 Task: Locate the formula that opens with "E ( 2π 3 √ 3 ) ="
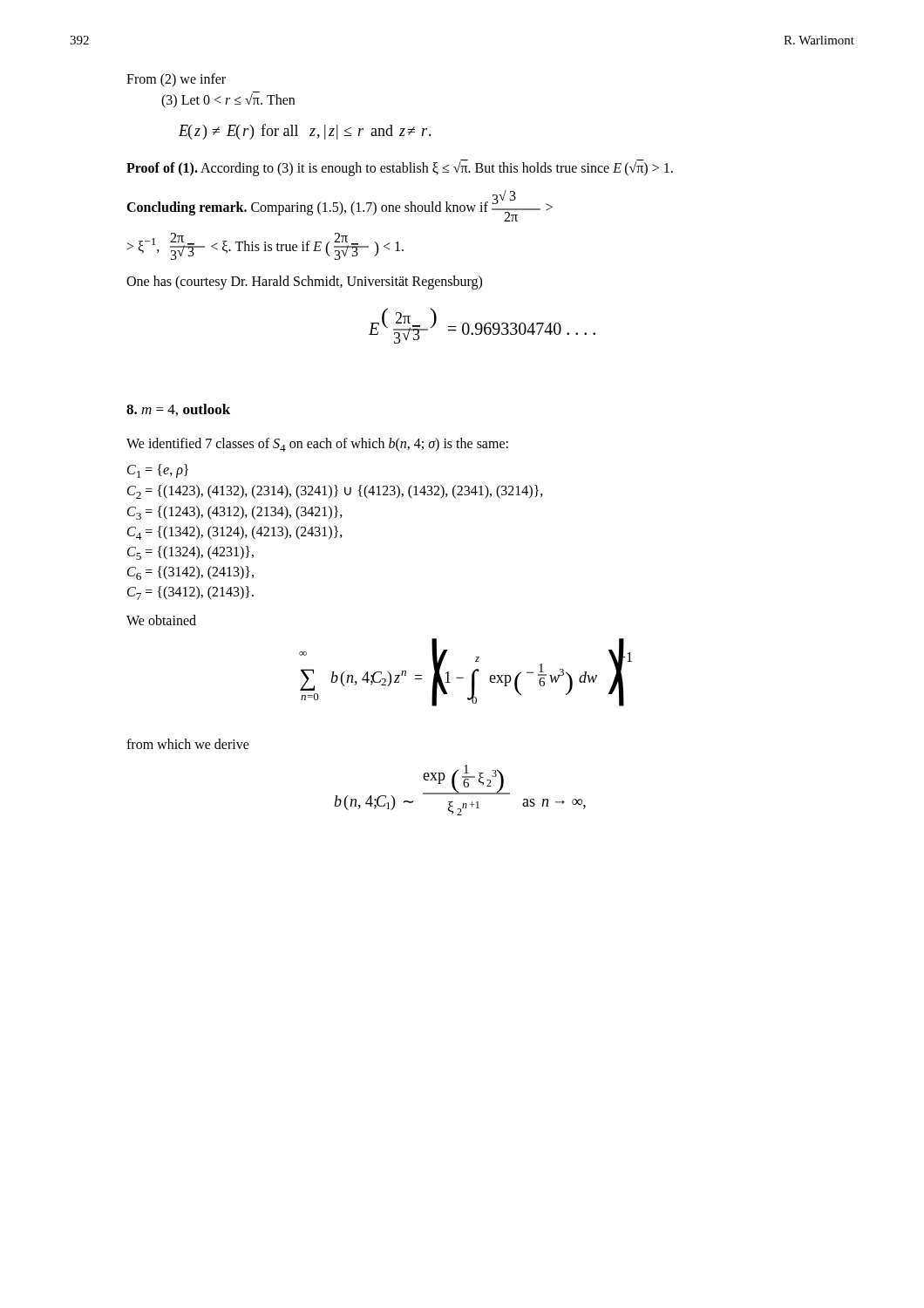482,328
